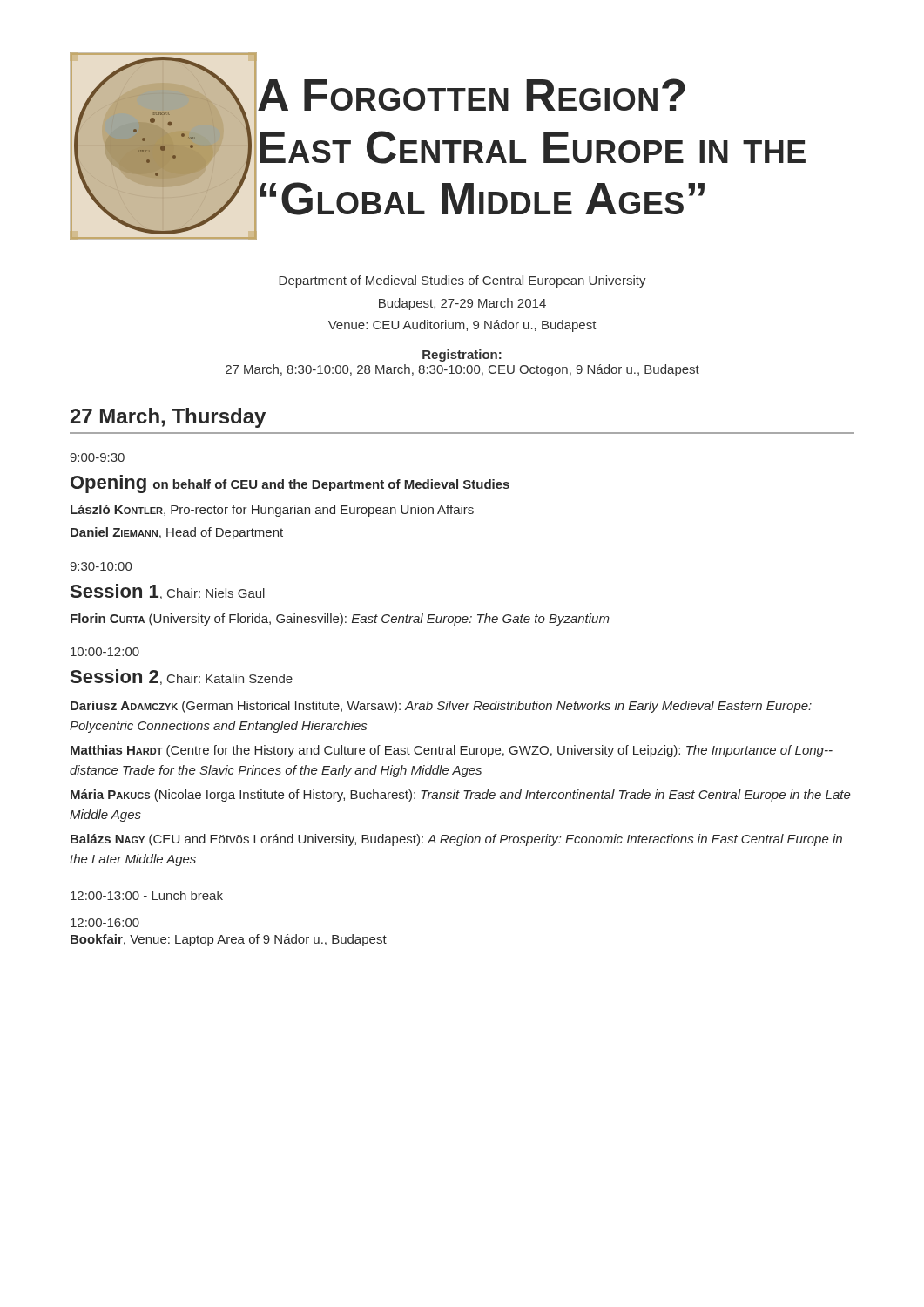Click a illustration
924x1307 pixels.
tap(163, 148)
